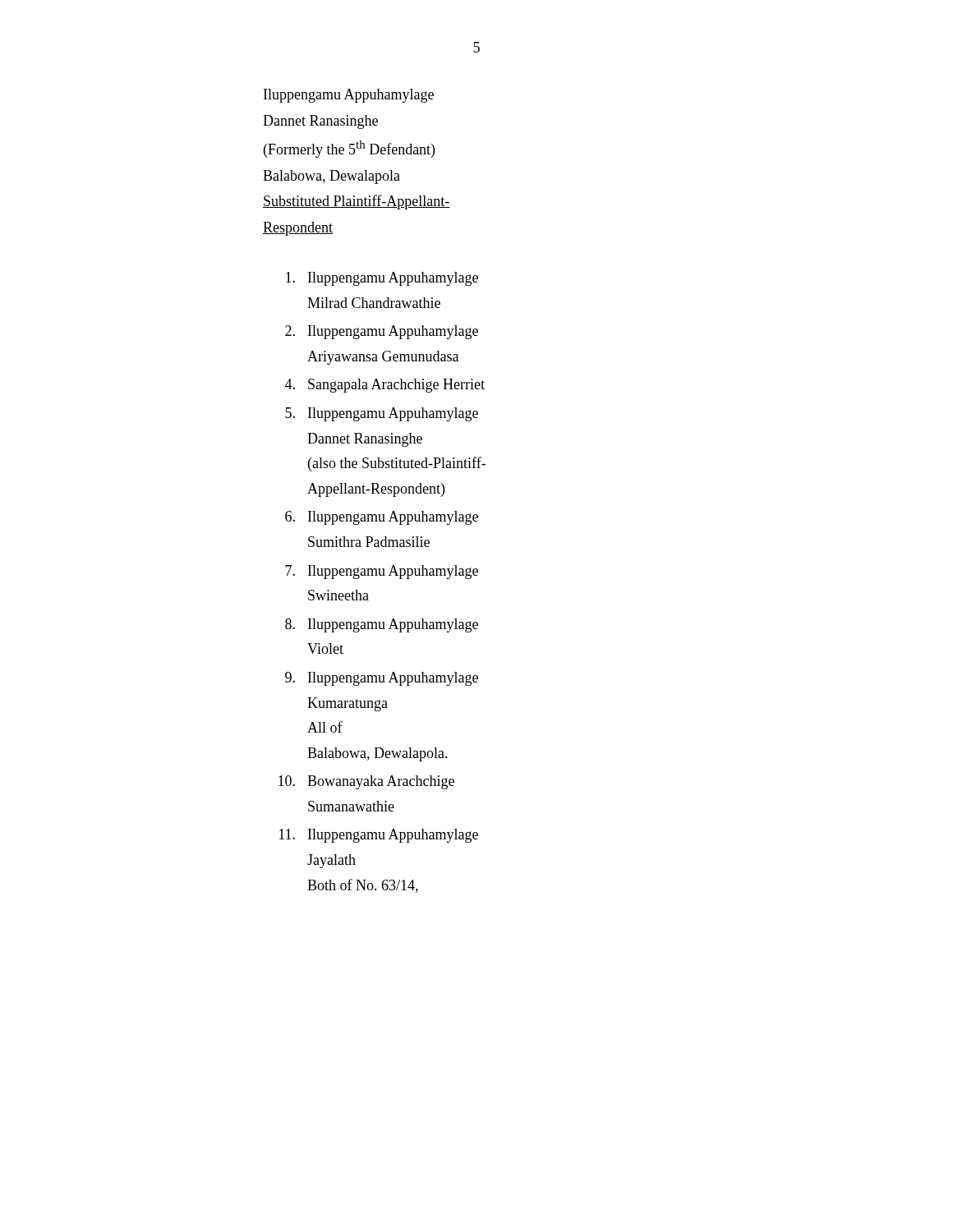Click on the list item that reads "6. Iluppengamu AppuhamylageSumithra Padmasilie"
This screenshot has width=953, height=1232.
pos(382,518)
